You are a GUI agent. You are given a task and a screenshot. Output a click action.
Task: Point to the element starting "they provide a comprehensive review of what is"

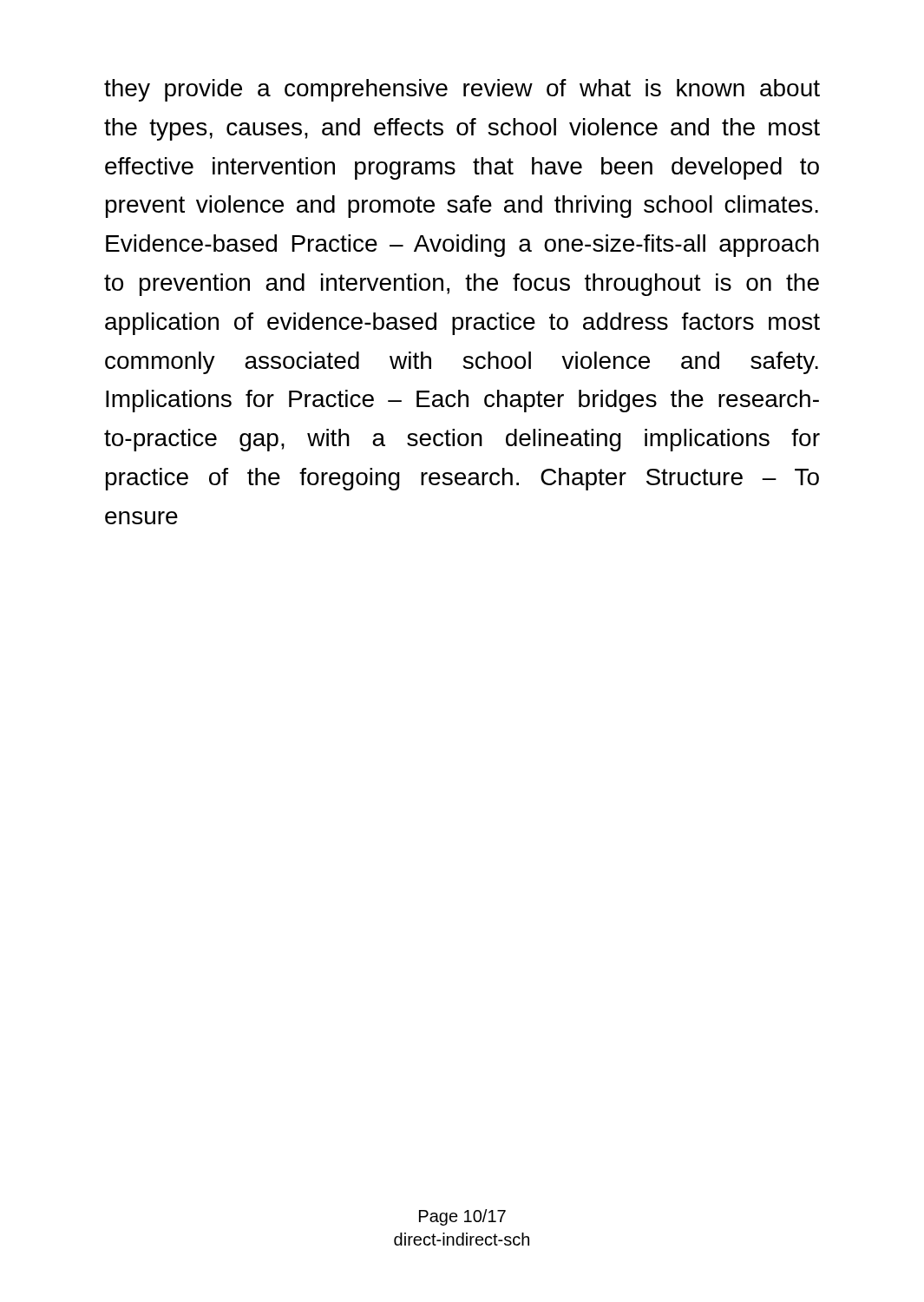tap(462, 302)
